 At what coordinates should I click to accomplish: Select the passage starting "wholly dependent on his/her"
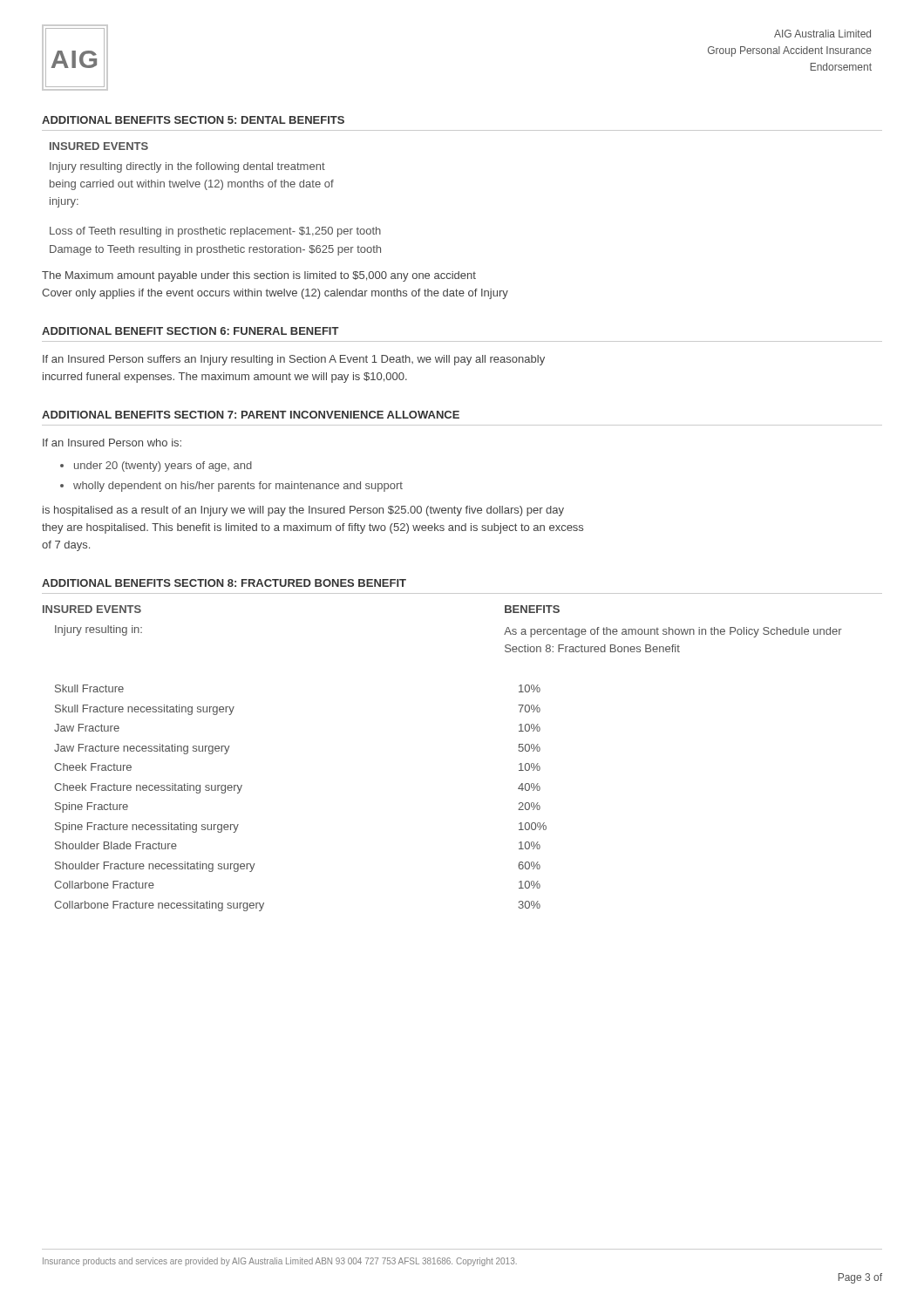[x=238, y=485]
